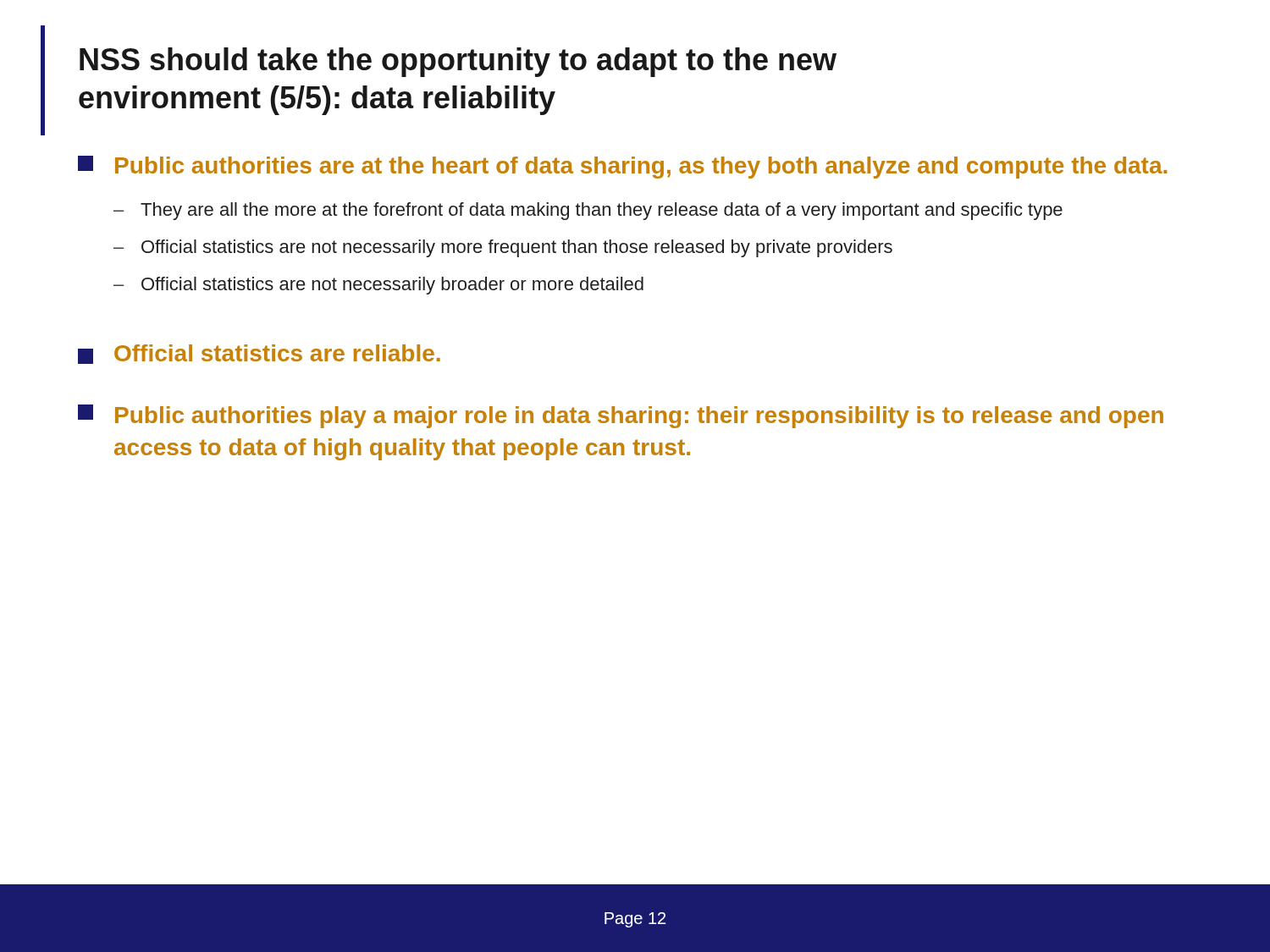Point to the title beginning "NSS should take"
The width and height of the screenshot is (1270, 952).
pyautogui.click(x=640, y=79)
